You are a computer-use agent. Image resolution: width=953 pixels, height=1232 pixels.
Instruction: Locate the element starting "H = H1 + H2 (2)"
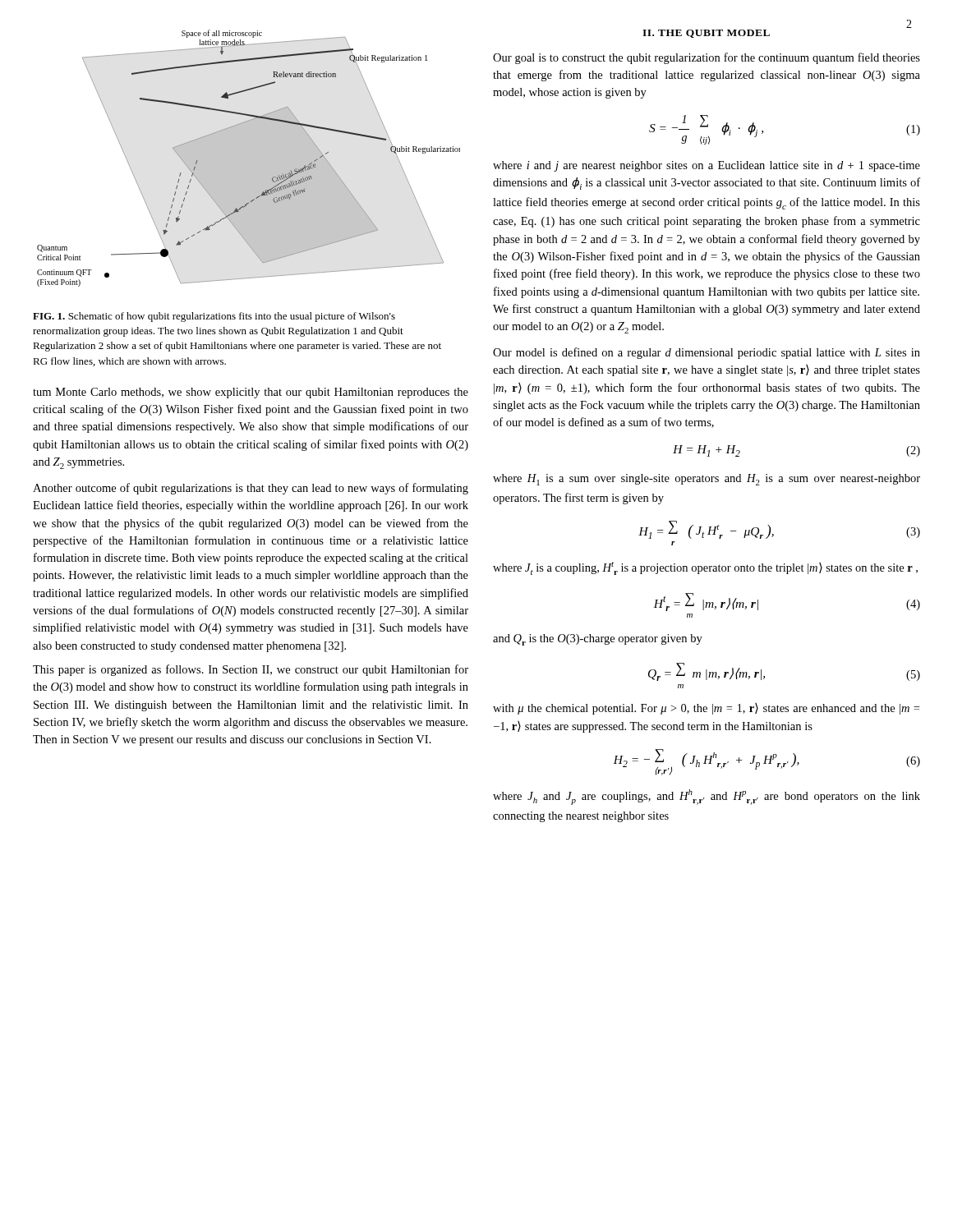coord(704,451)
